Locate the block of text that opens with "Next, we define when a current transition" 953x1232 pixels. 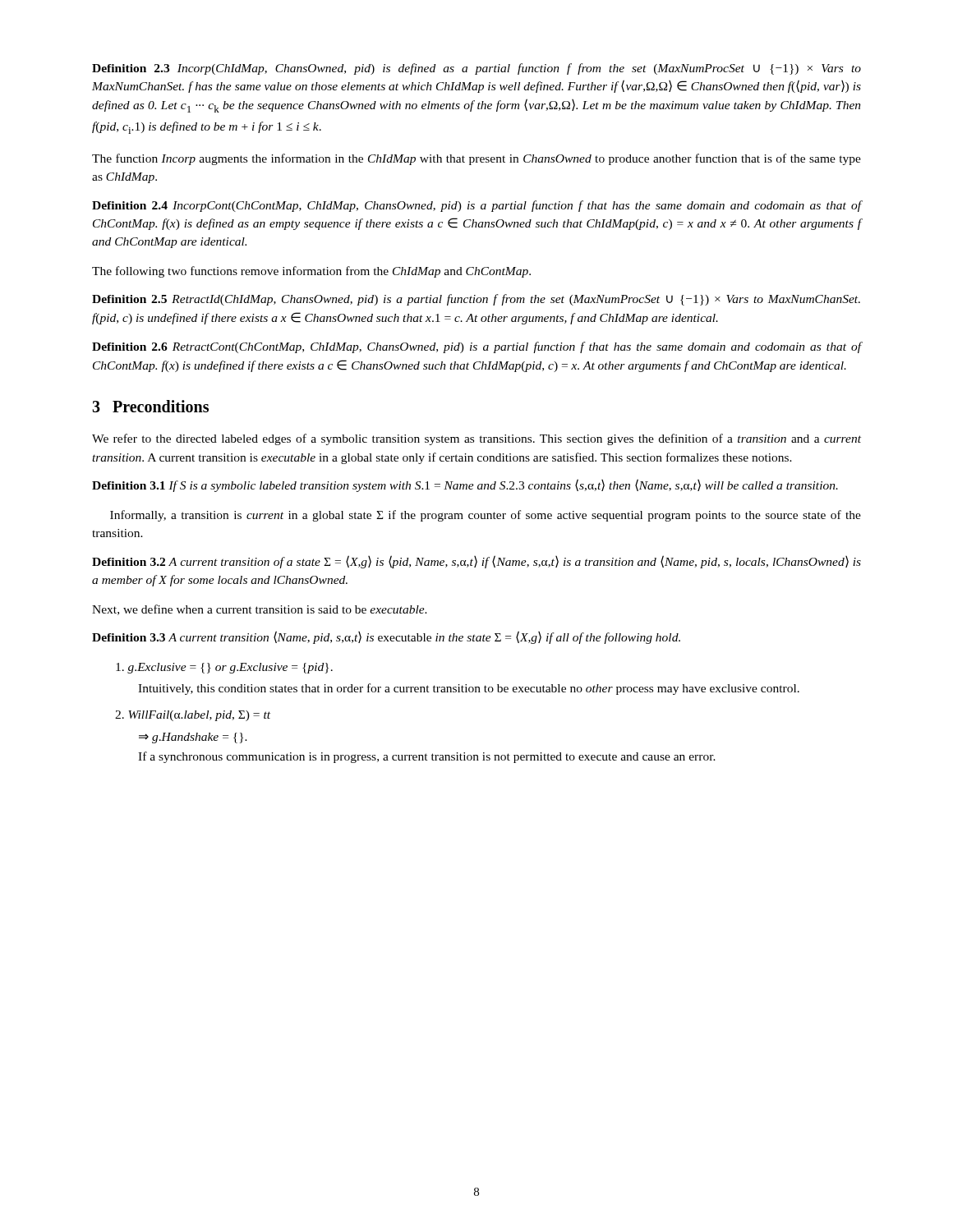[x=260, y=609]
